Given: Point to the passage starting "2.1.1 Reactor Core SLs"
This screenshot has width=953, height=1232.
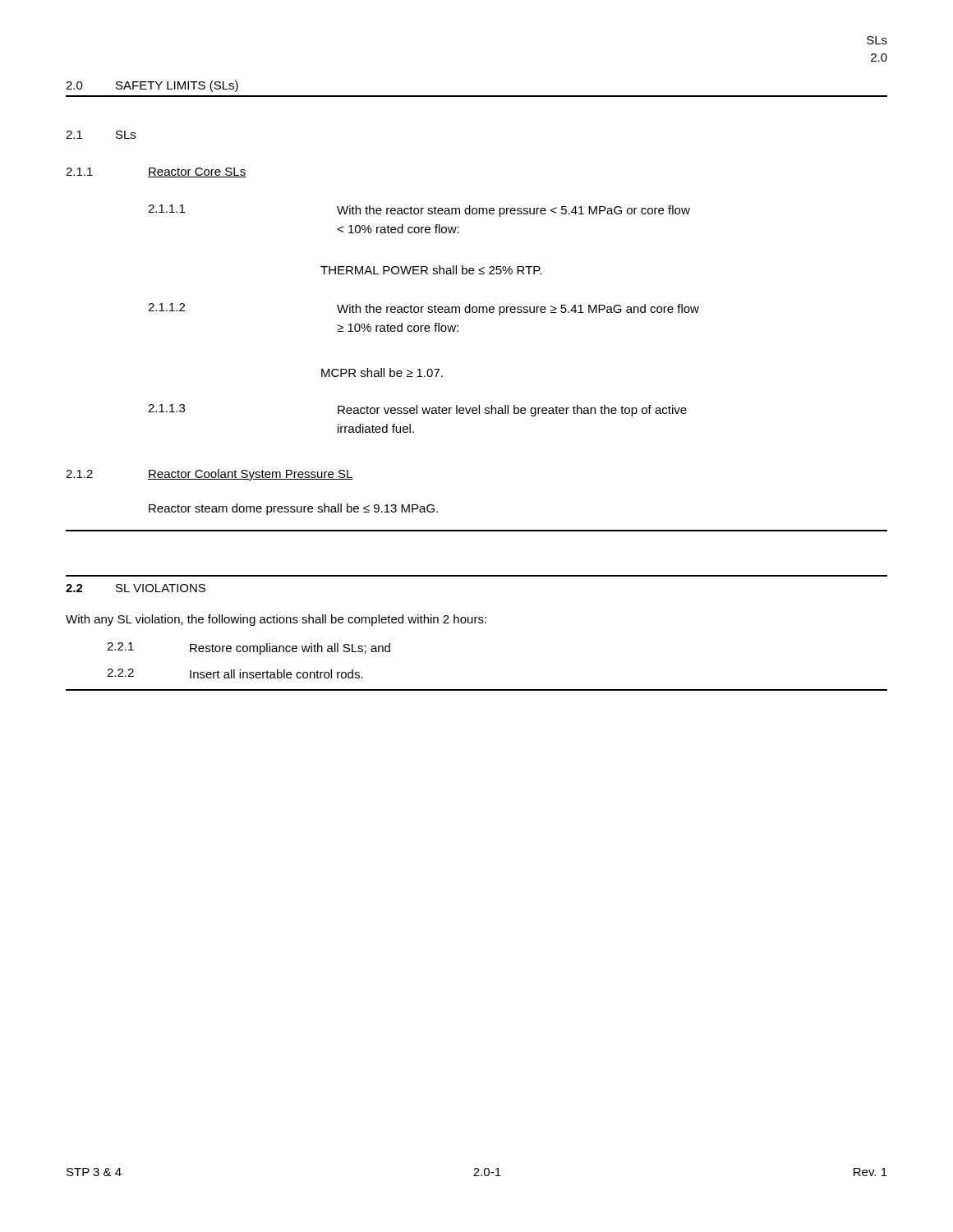Looking at the screenshot, I should click(156, 172).
